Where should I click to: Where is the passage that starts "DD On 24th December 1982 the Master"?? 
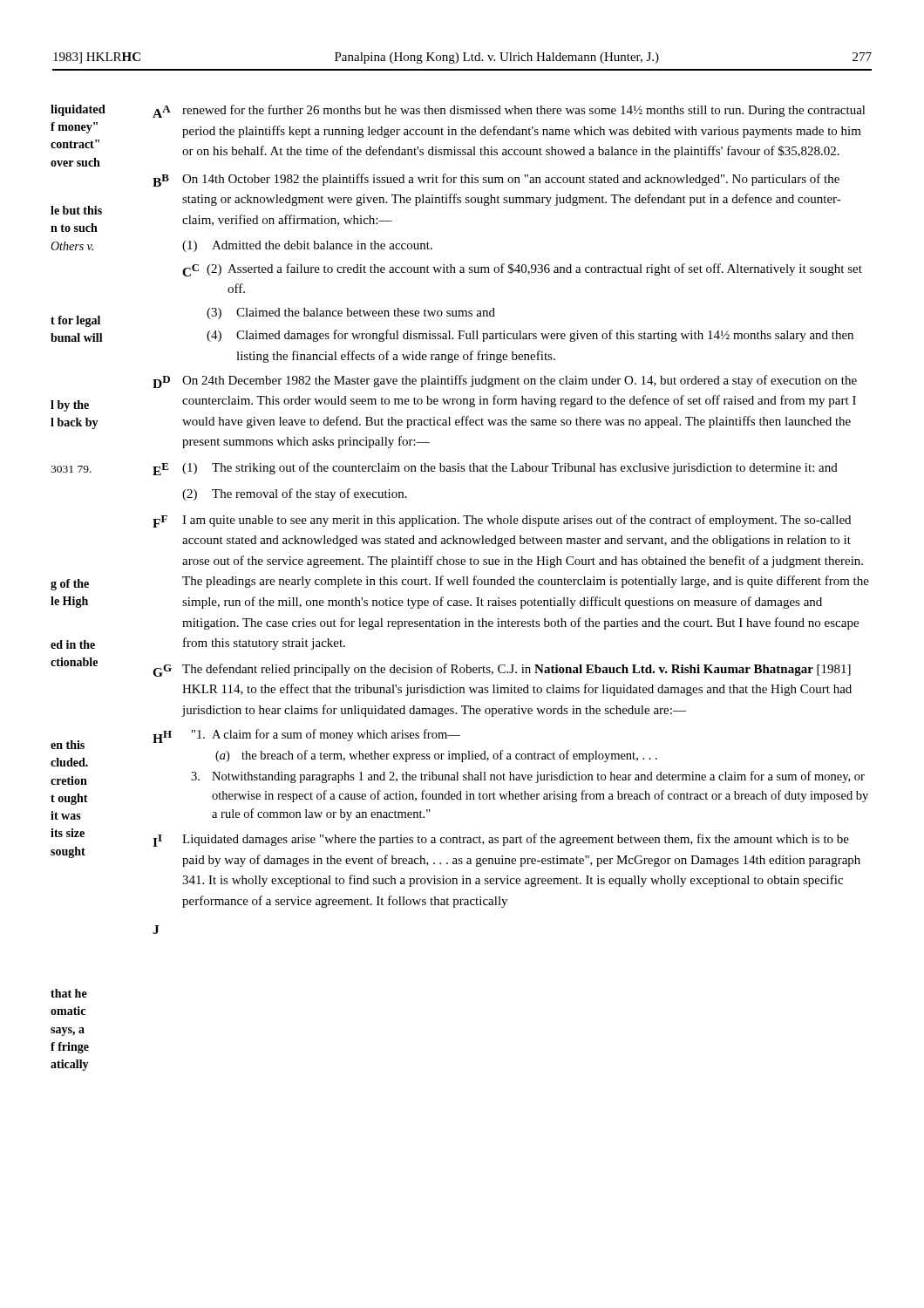511,411
